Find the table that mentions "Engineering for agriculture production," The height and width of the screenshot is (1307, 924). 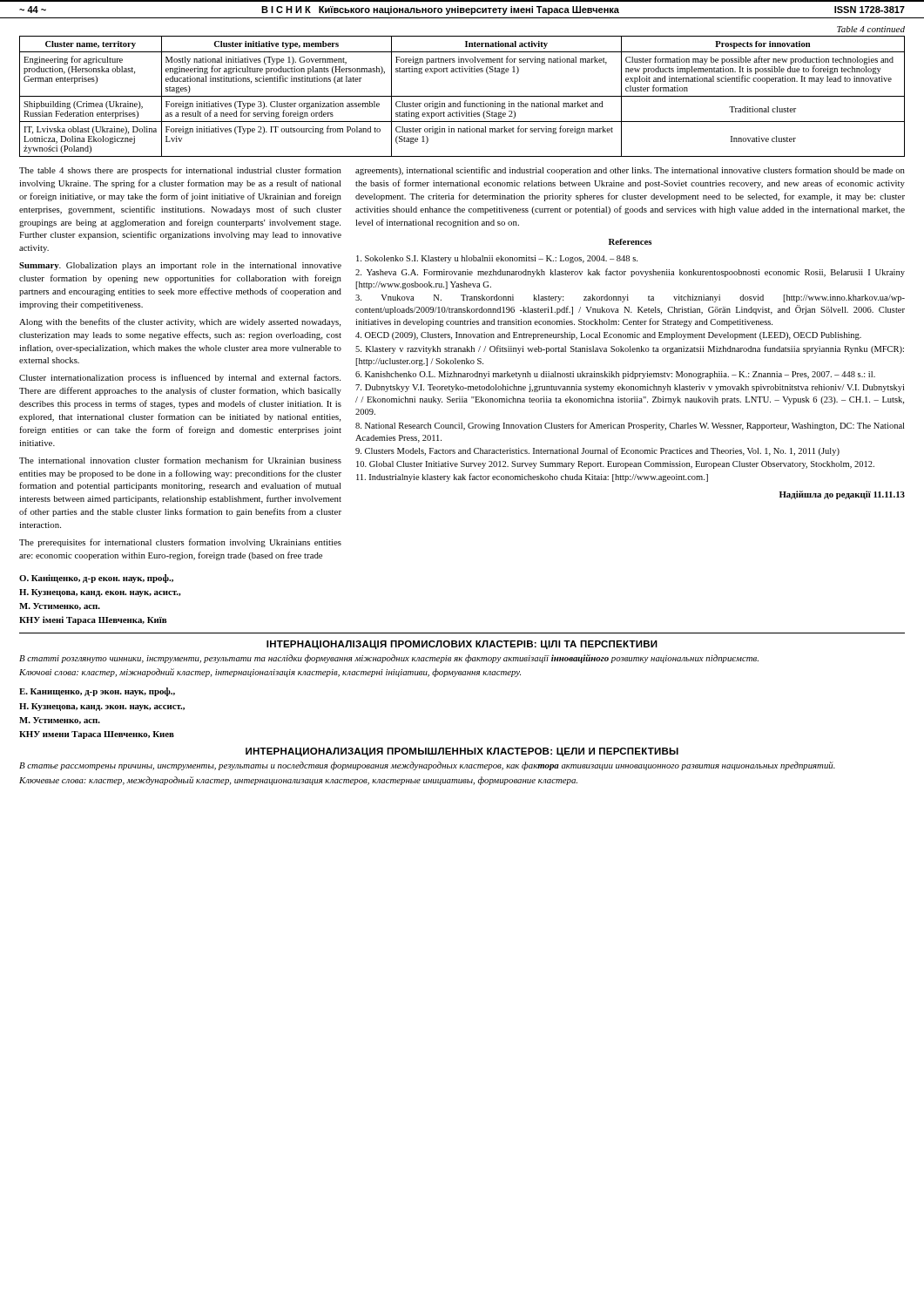coord(462,96)
